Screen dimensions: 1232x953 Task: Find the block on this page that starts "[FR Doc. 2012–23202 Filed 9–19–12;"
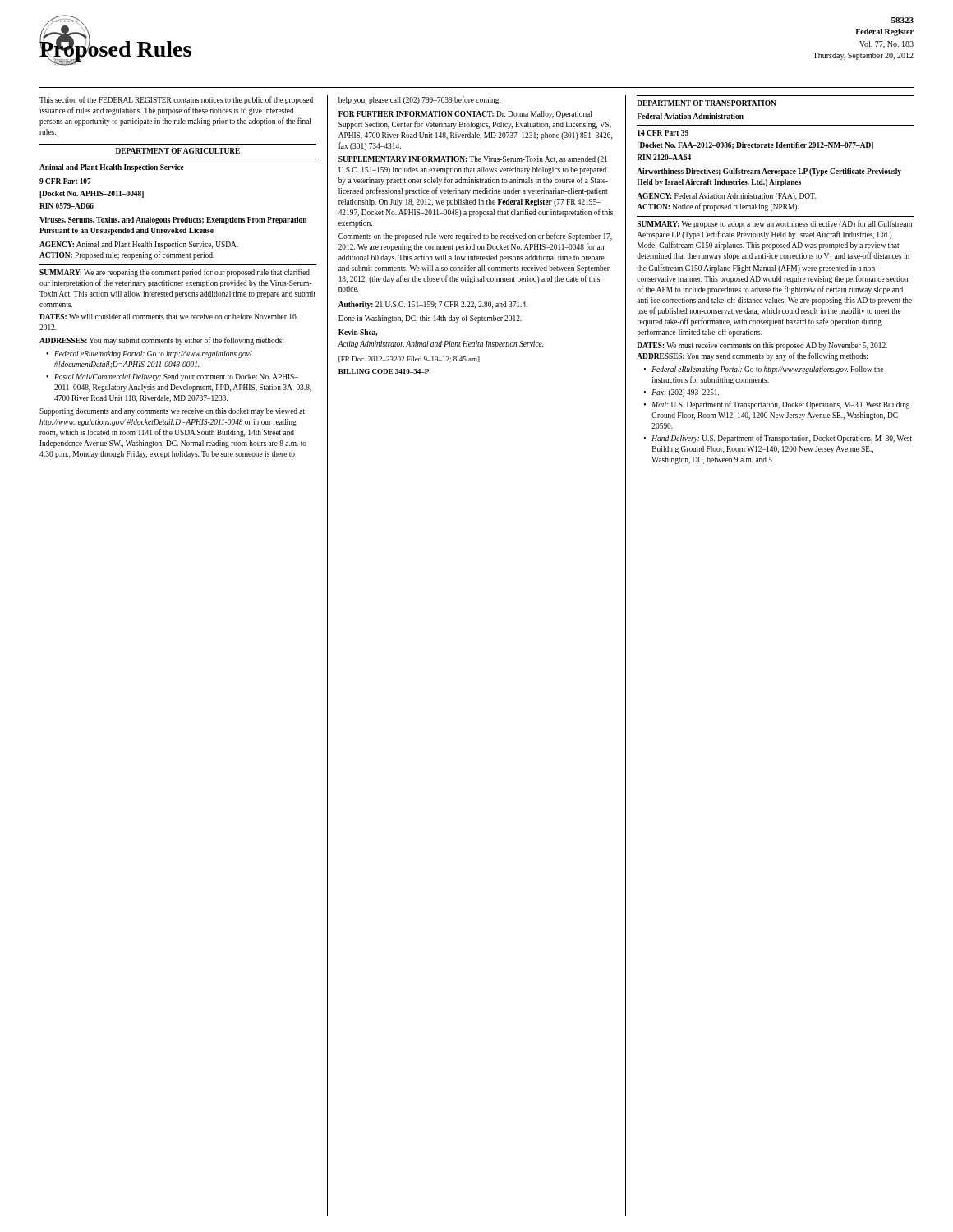click(409, 359)
